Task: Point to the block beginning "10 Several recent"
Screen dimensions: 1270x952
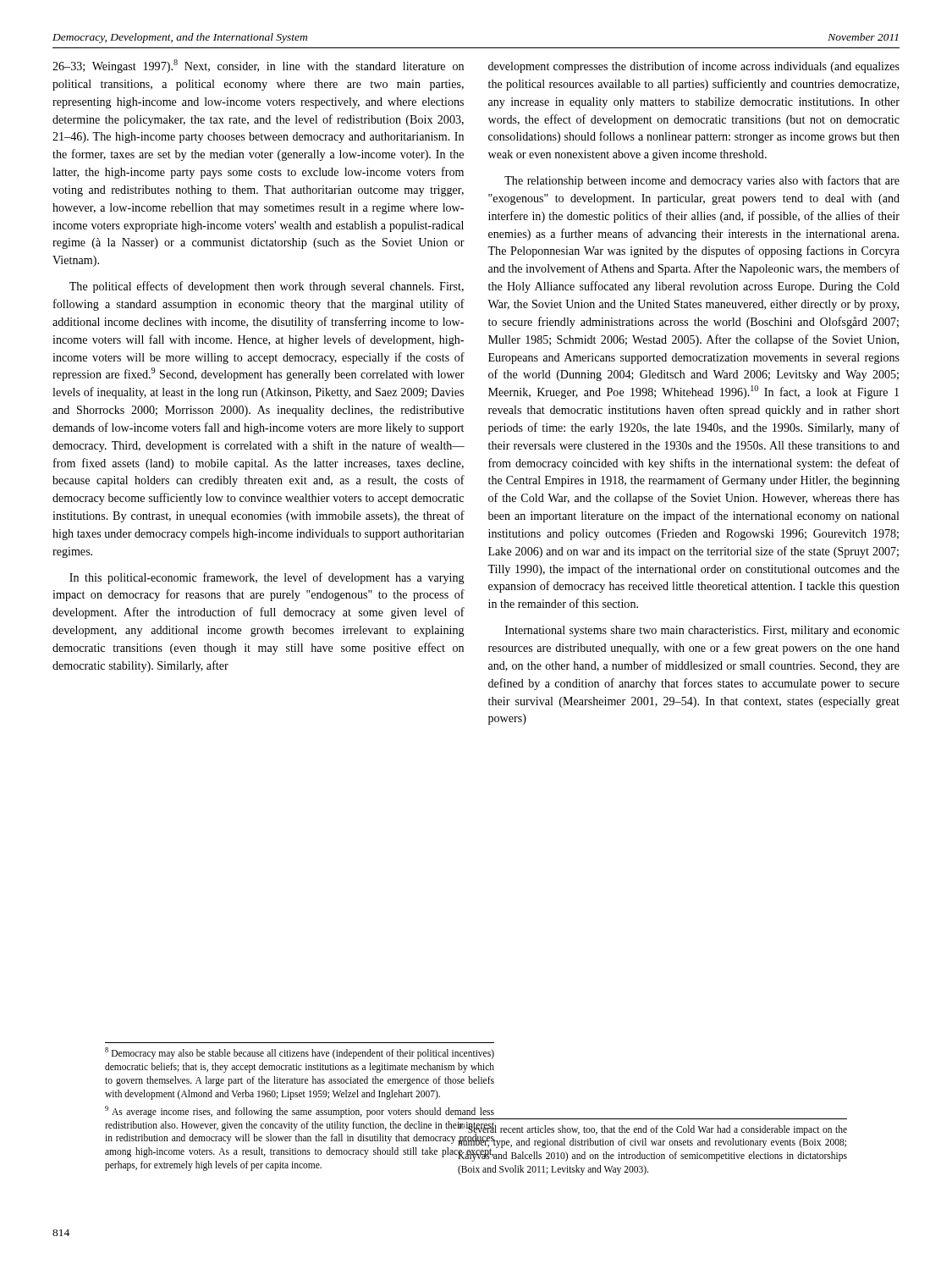Action: (x=652, y=1150)
